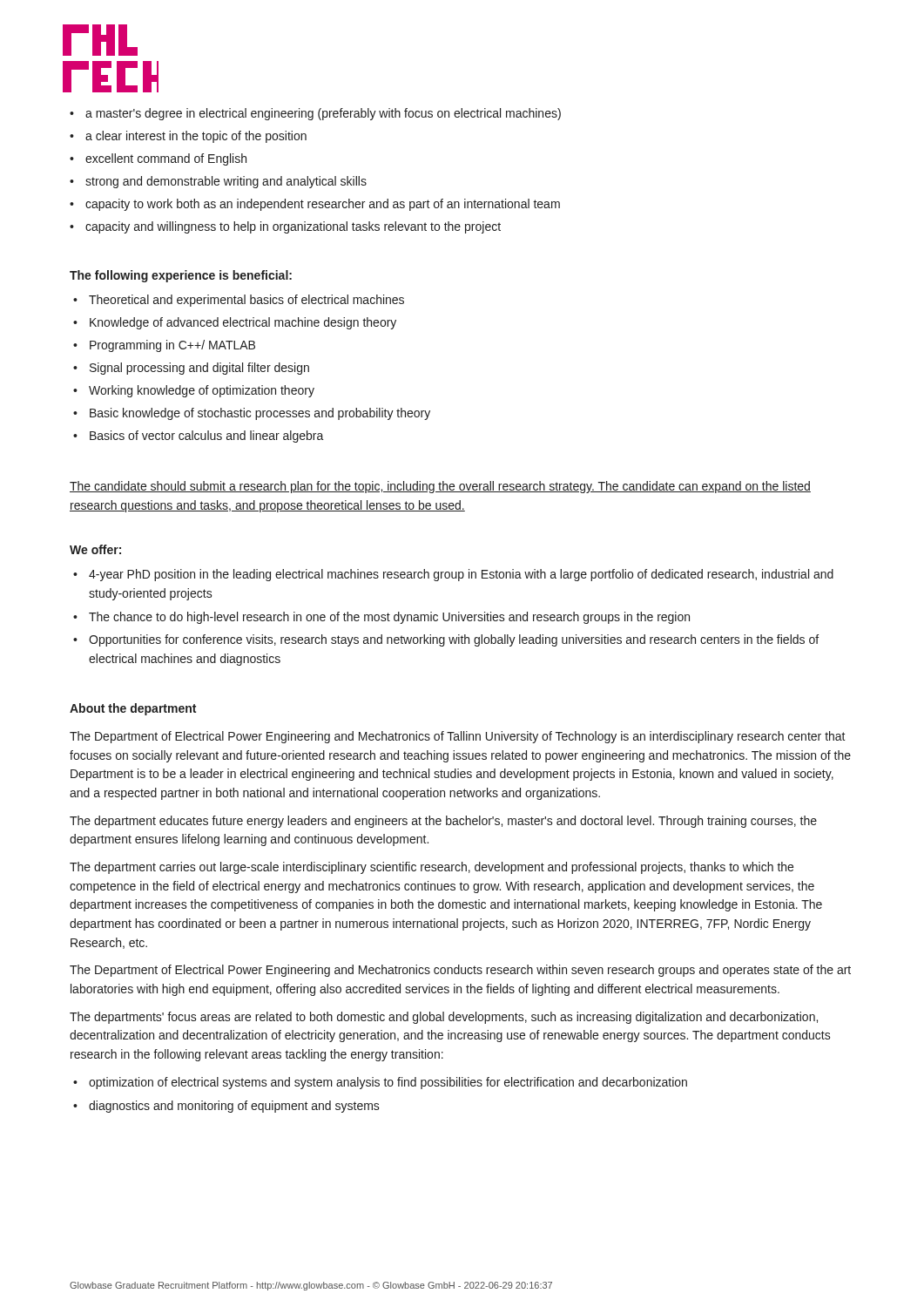The height and width of the screenshot is (1307, 924).
Task: Find the block starting "The department educates future energy"
Action: tap(443, 830)
